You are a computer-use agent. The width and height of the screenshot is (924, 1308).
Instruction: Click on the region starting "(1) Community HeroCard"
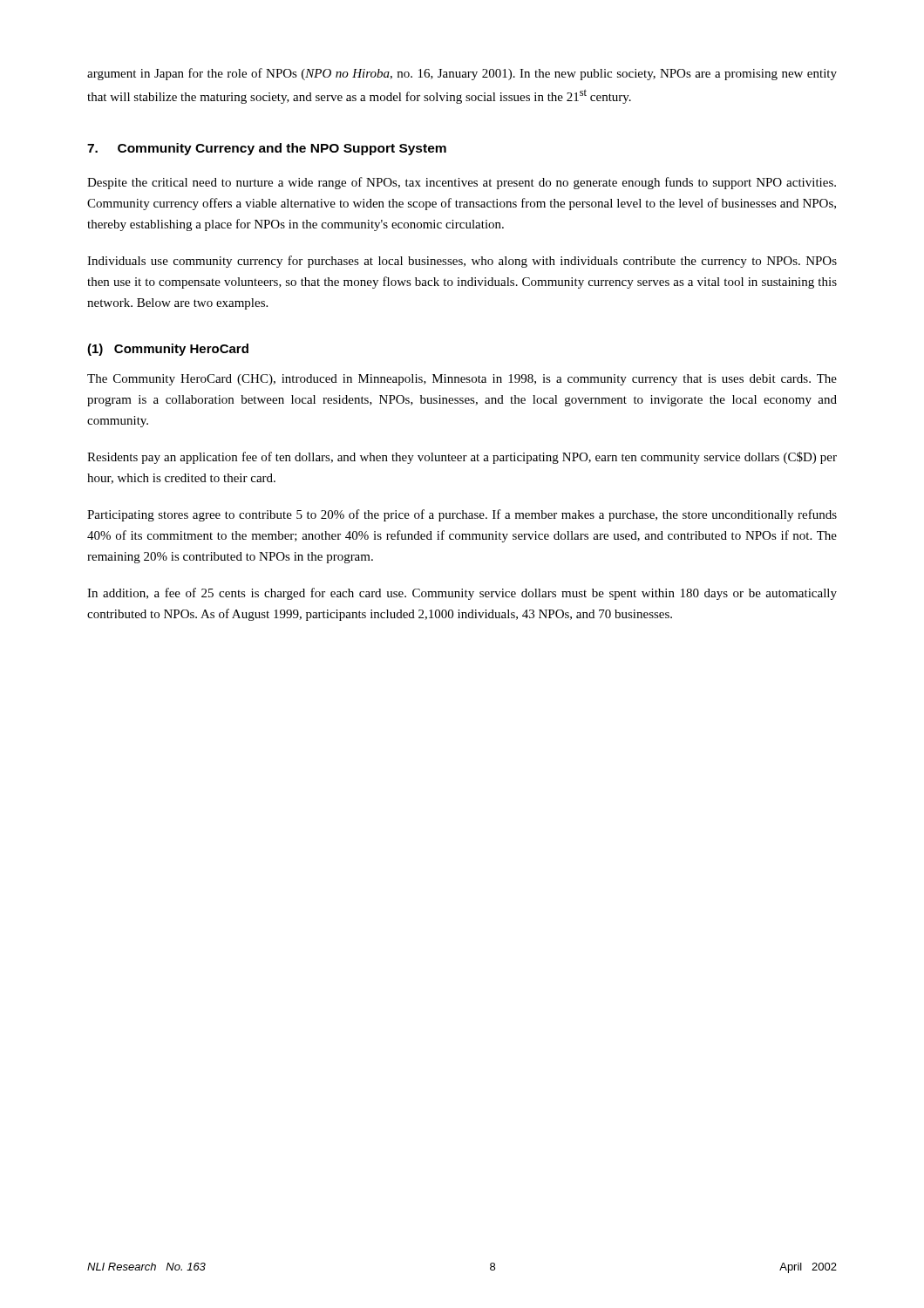[x=168, y=348]
